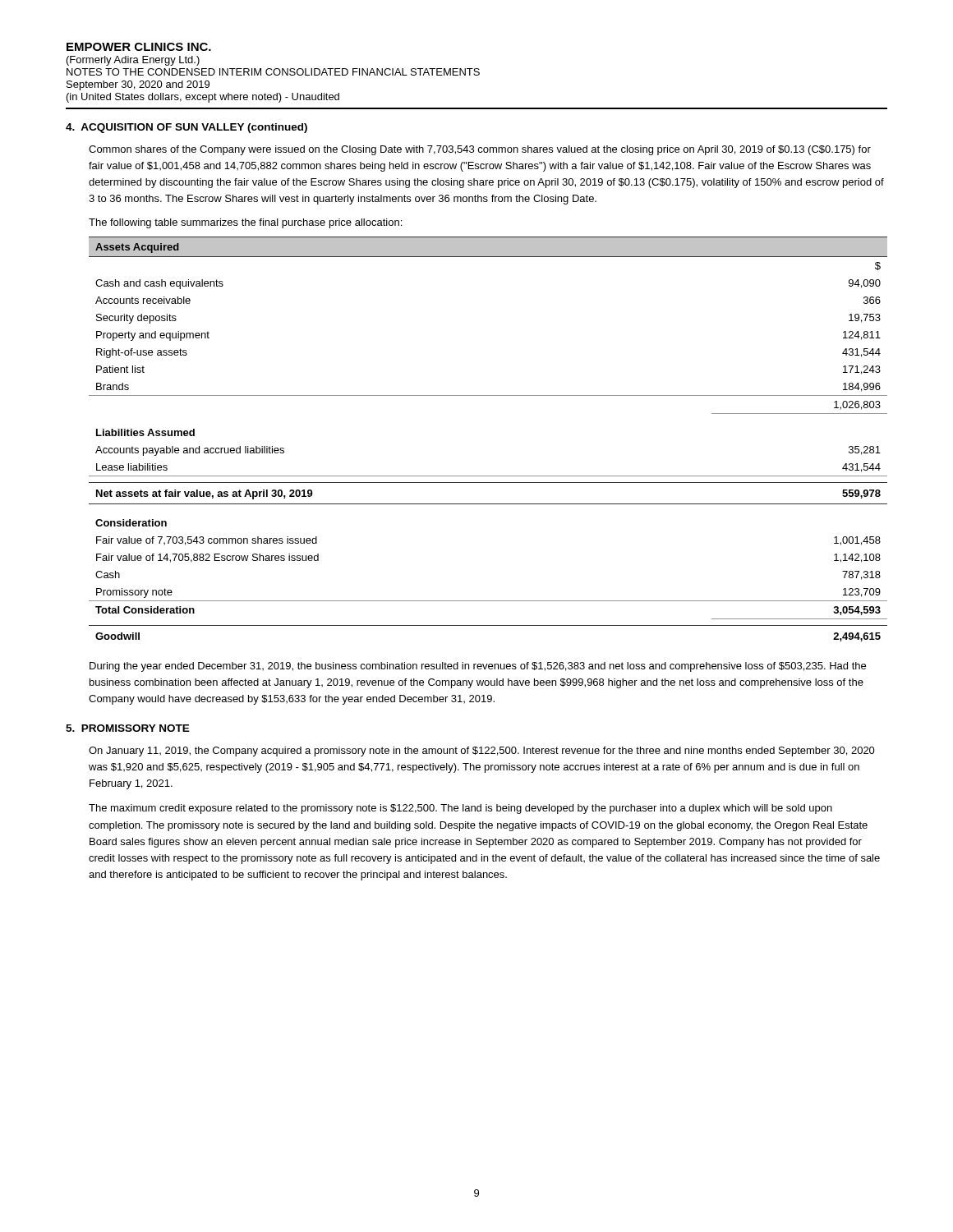Navigate to the text starting "During the year ended December 31, 2019,"

(x=478, y=682)
